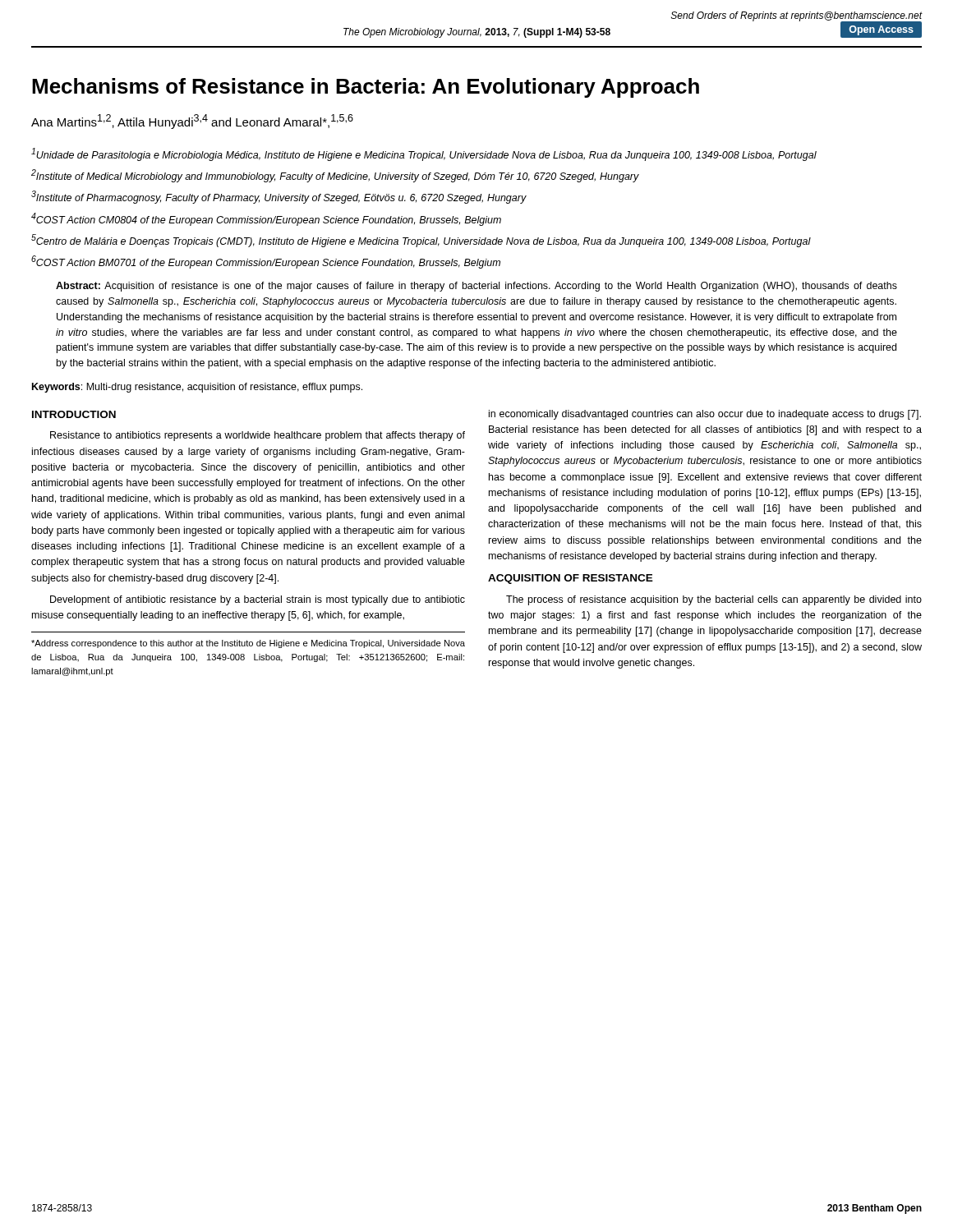Point to the block beginning "4COST Action CM0804 of the European Commission/European Science"

click(x=266, y=219)
